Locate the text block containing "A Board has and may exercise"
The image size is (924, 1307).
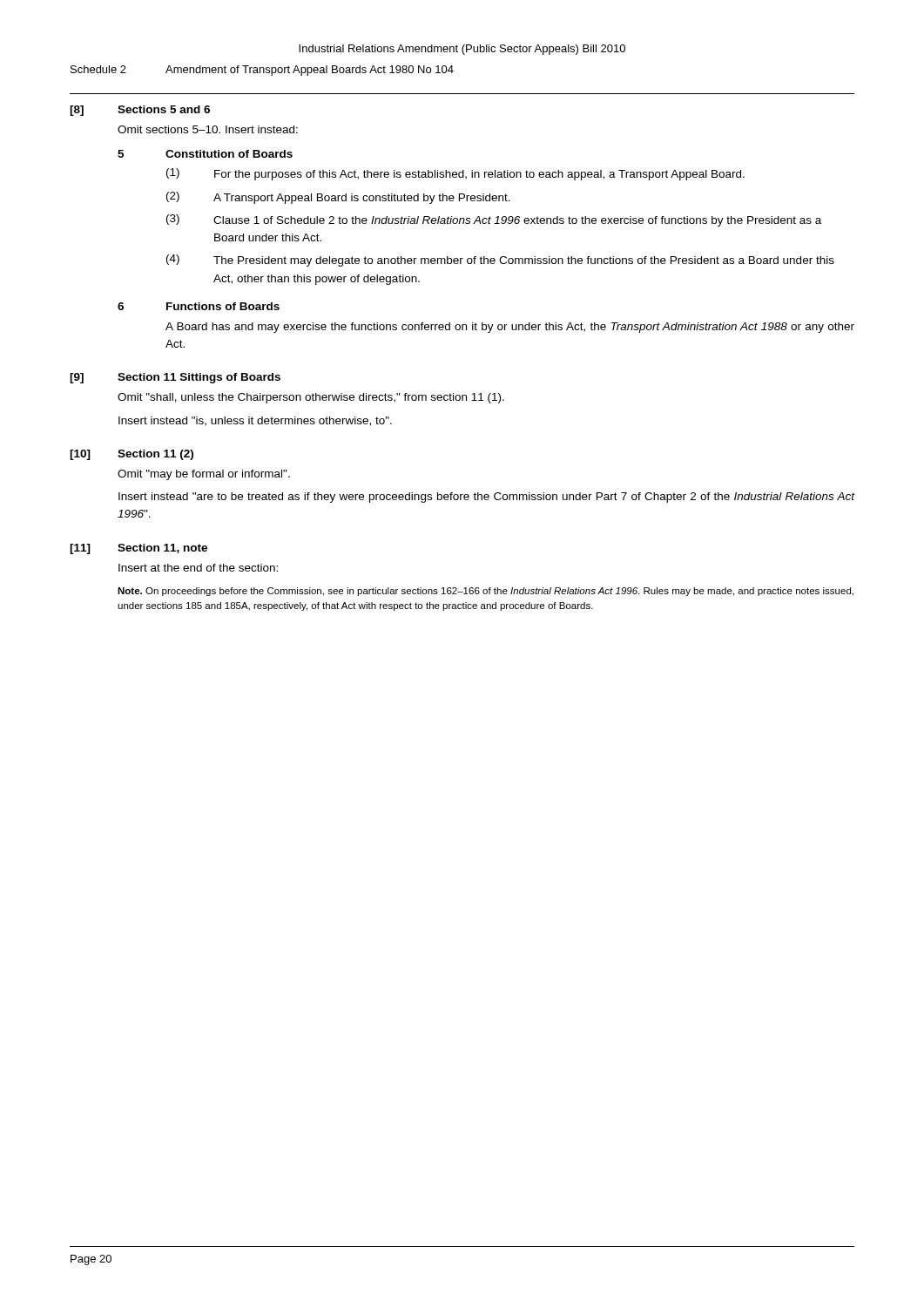[x=510, y=335]
